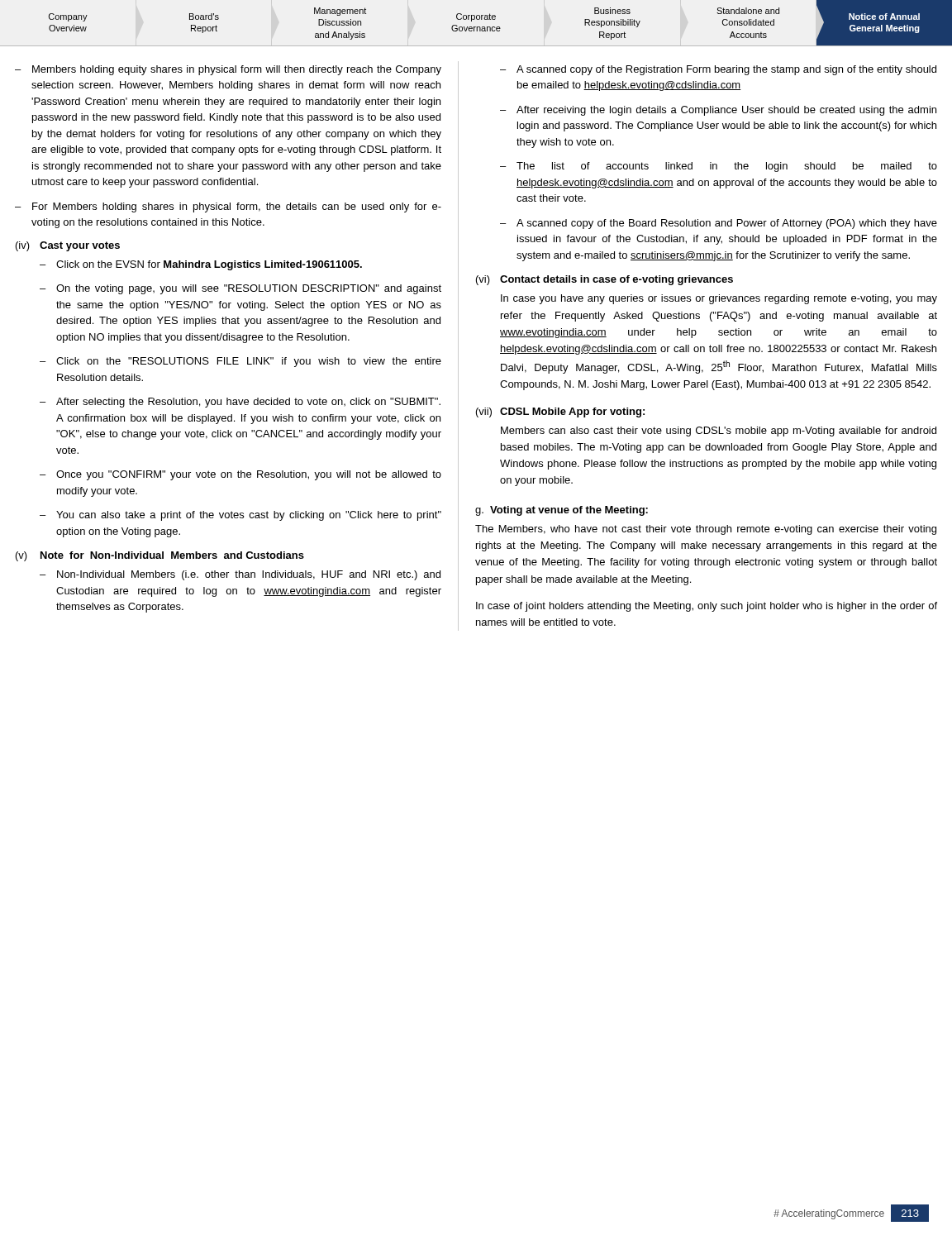Navigate to the block starting "(v) Note for Non-Individual Members and"

click(x=159, y=555)
